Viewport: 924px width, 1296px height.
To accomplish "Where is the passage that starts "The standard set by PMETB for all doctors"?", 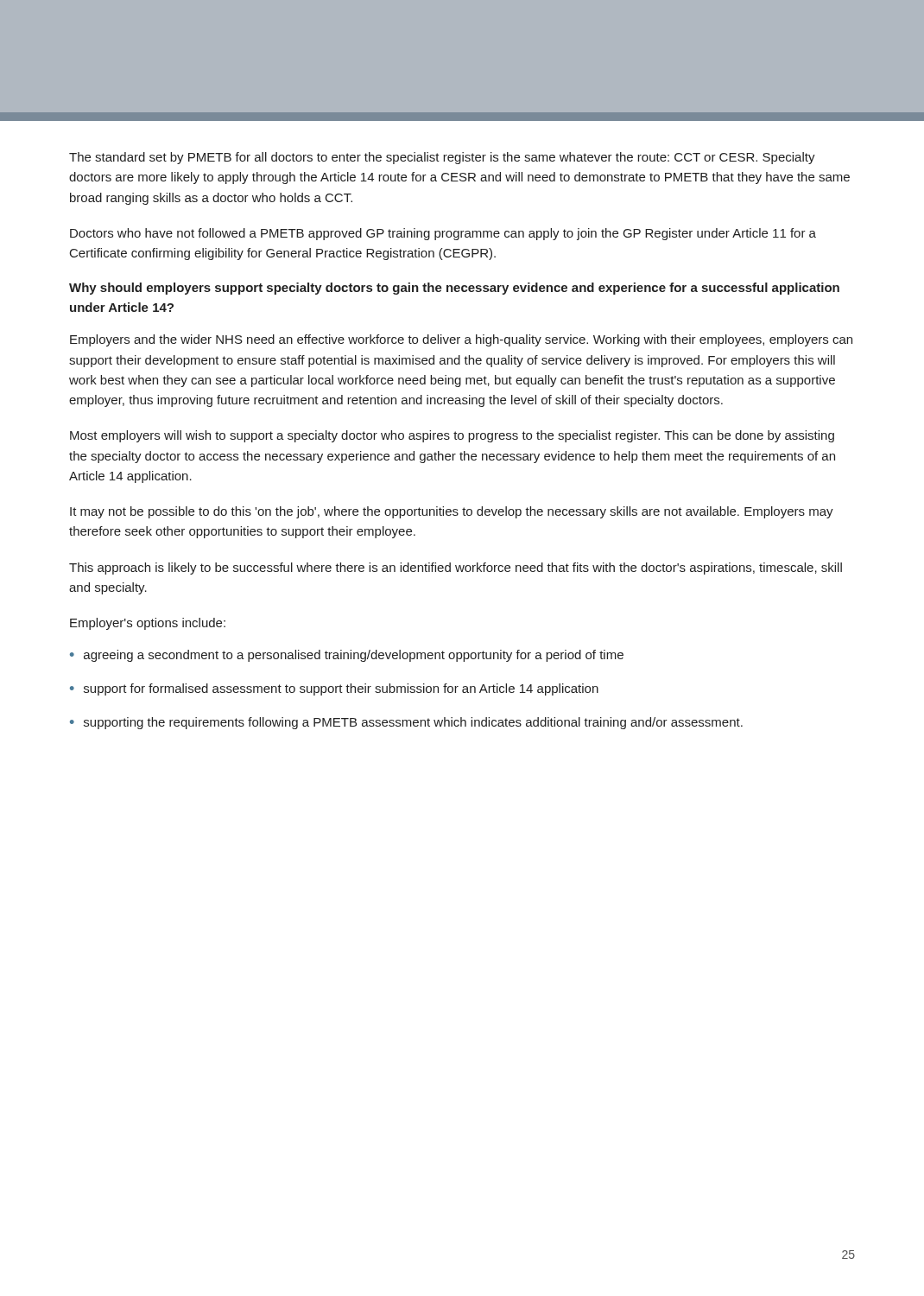I will click(x=460, y=177).
